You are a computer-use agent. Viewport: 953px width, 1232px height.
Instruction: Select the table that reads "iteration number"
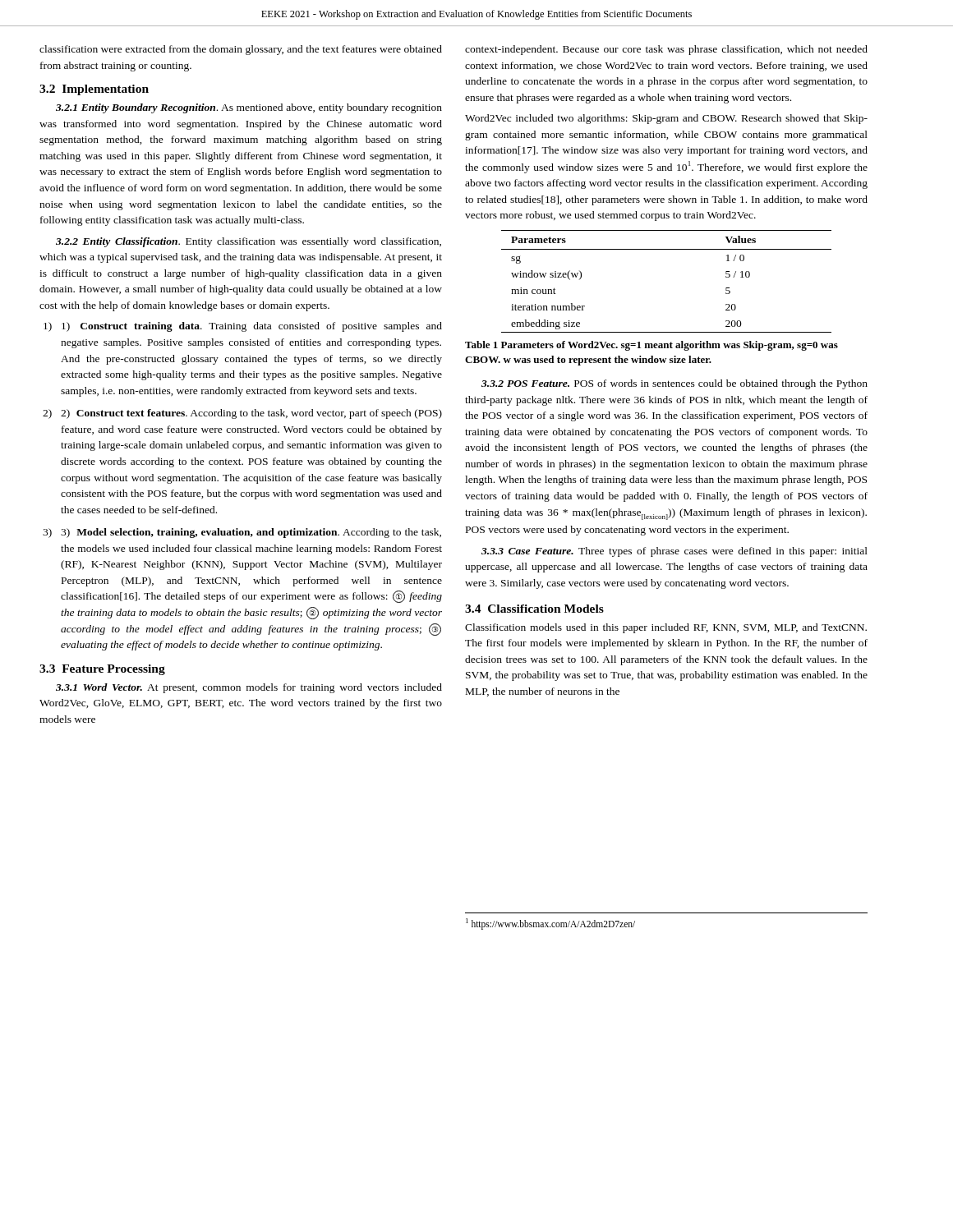666,281
